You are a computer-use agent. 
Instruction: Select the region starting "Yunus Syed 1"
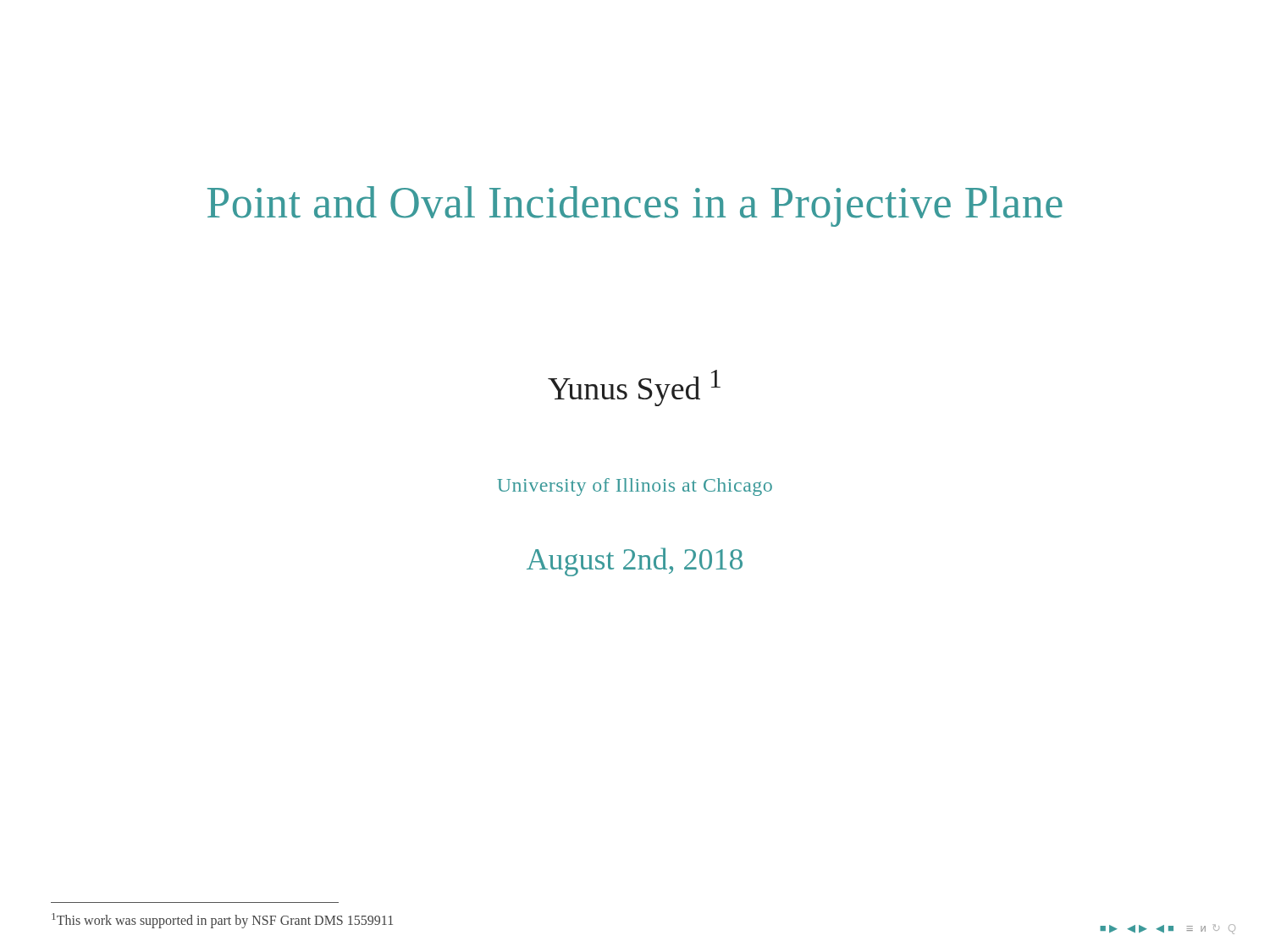tap(635, 385)
